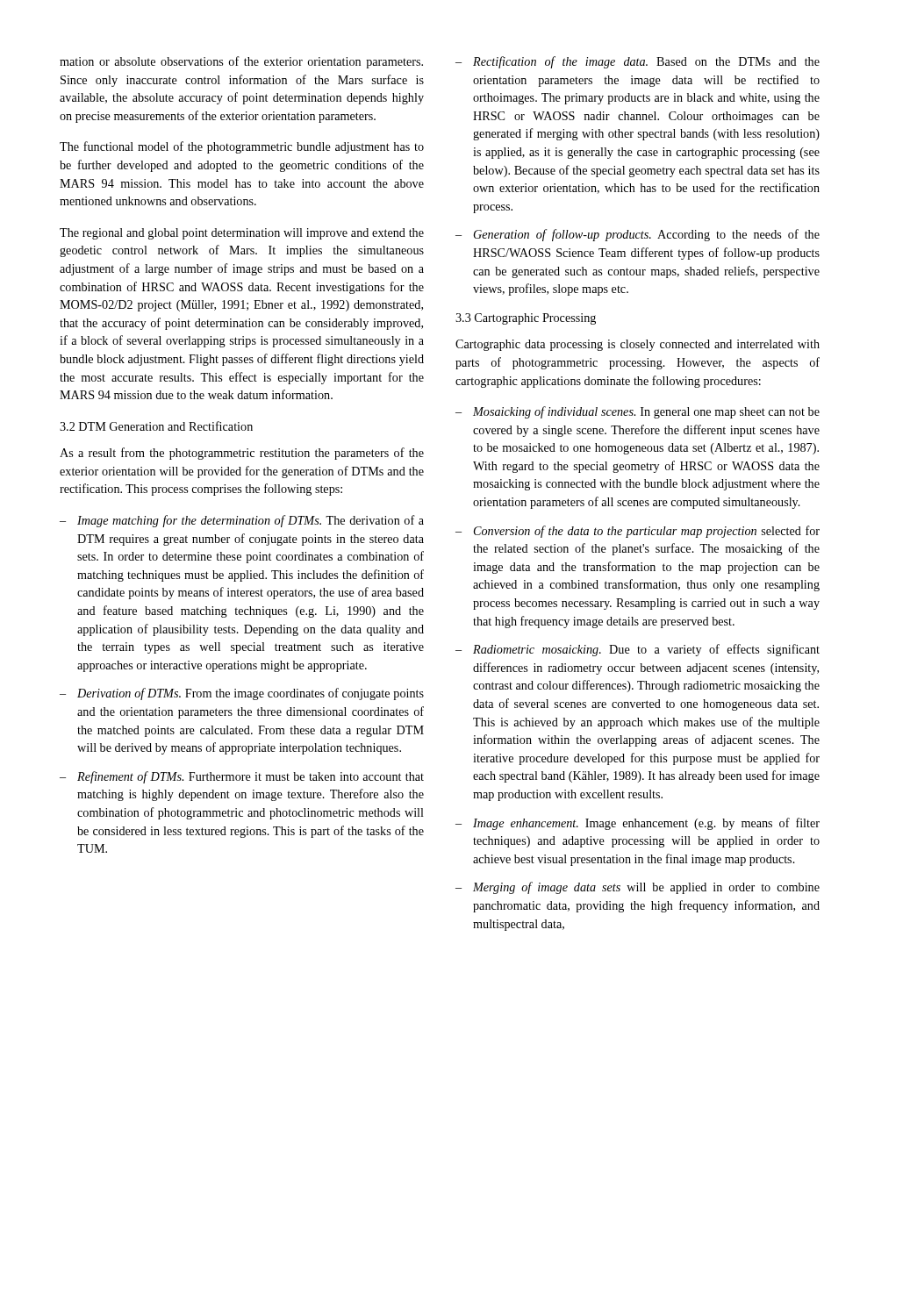This screenshot has height=1316, width=910.
Task: Click on the list item that says "– Merging of image data sets will be"
Action: tap(638, 906)
